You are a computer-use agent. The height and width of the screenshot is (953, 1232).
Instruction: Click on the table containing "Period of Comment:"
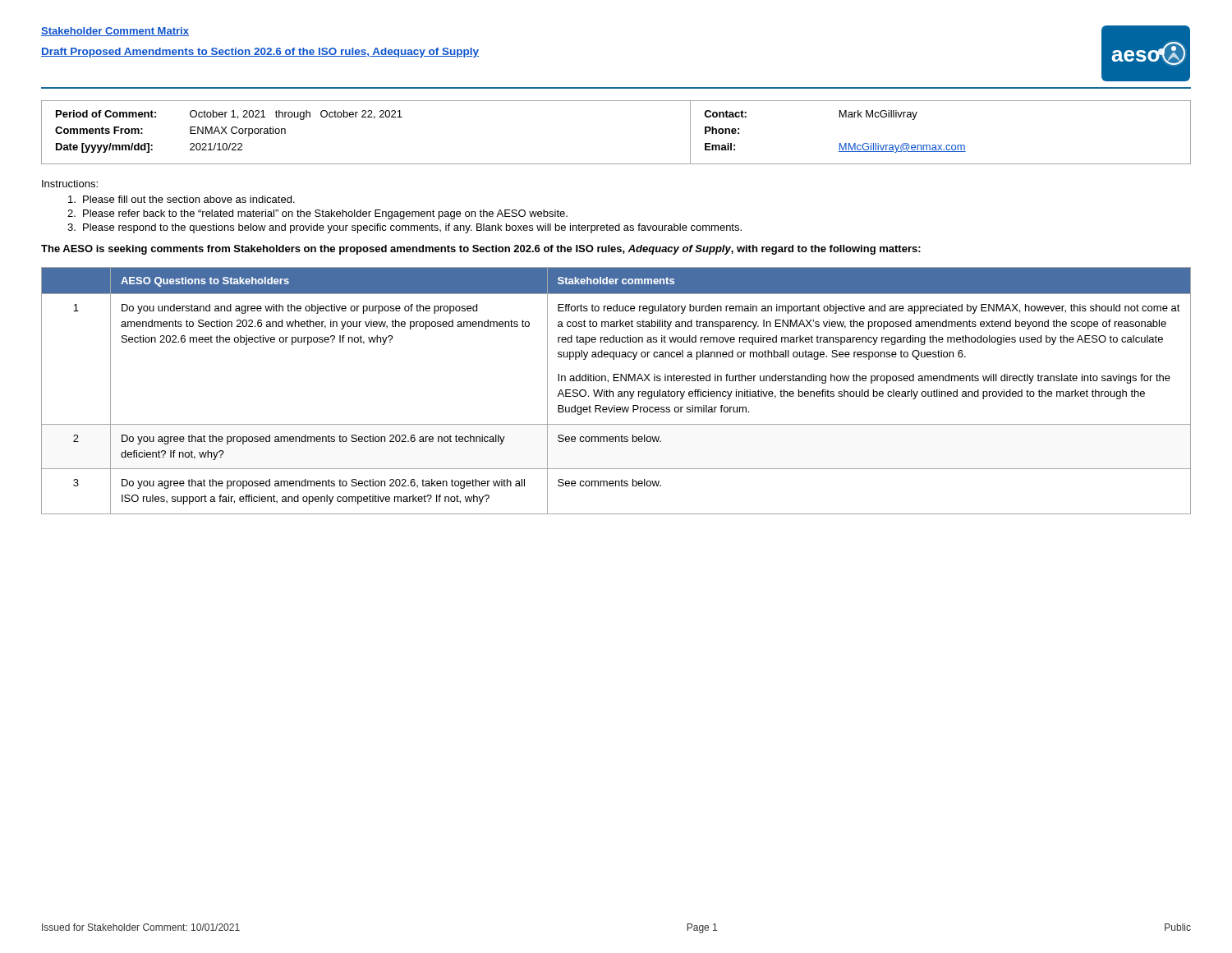tap(616, 132)
